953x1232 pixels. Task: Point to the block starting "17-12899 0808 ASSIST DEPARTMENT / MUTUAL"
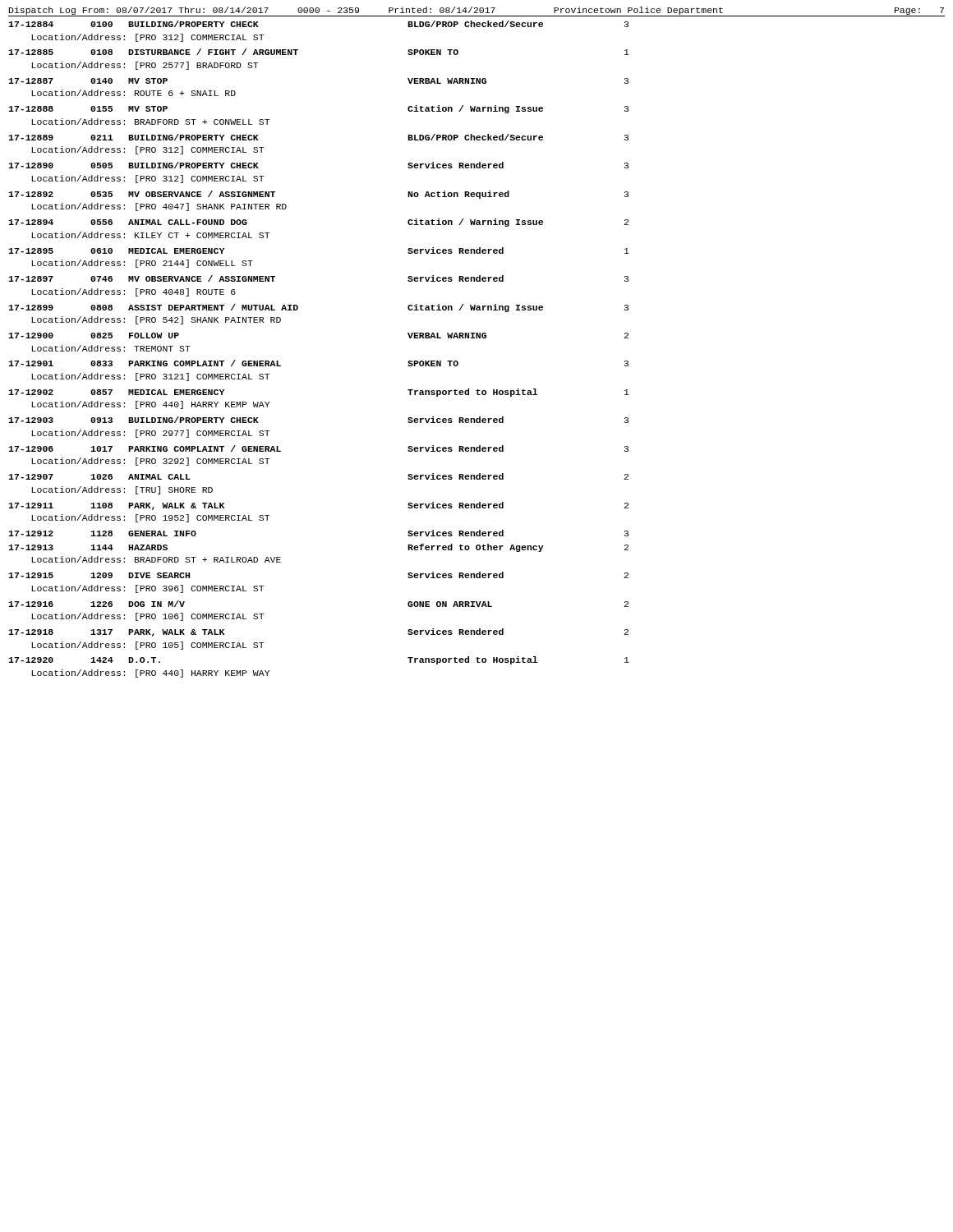coord(476,314)
